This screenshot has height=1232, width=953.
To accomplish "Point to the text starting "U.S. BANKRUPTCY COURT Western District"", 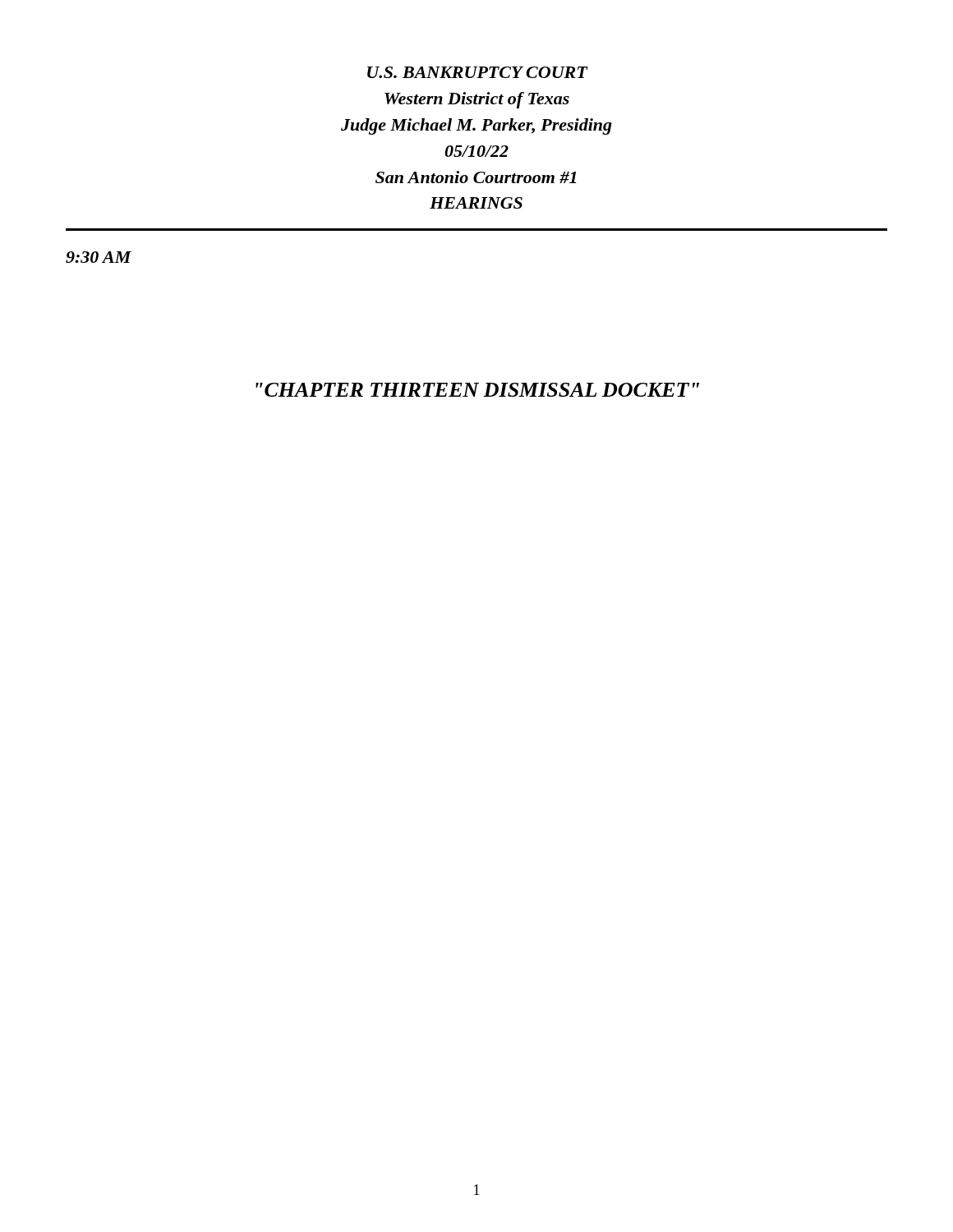I will pos(476,138).
